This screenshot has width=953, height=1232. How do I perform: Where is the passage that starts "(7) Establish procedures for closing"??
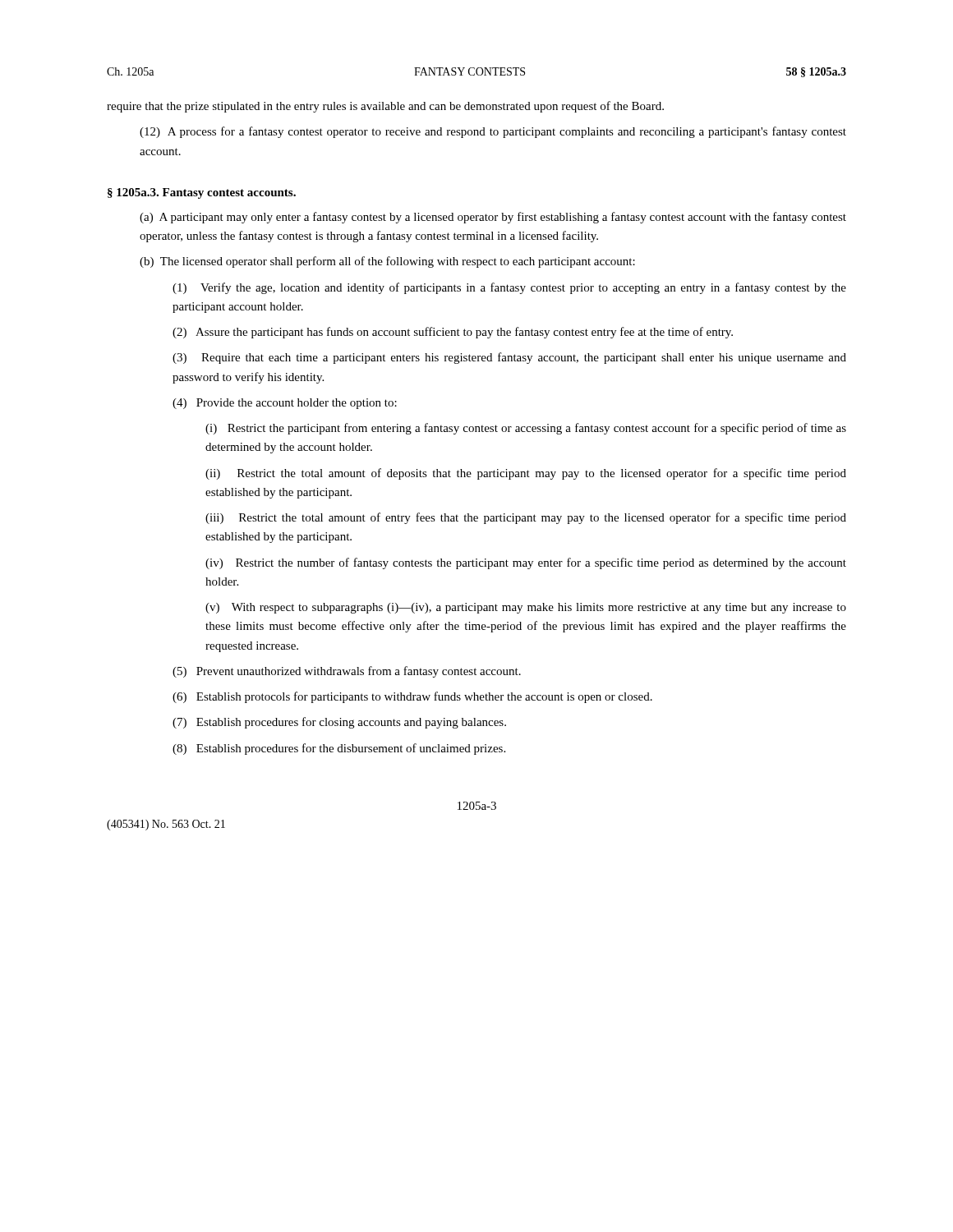(340, 722)
